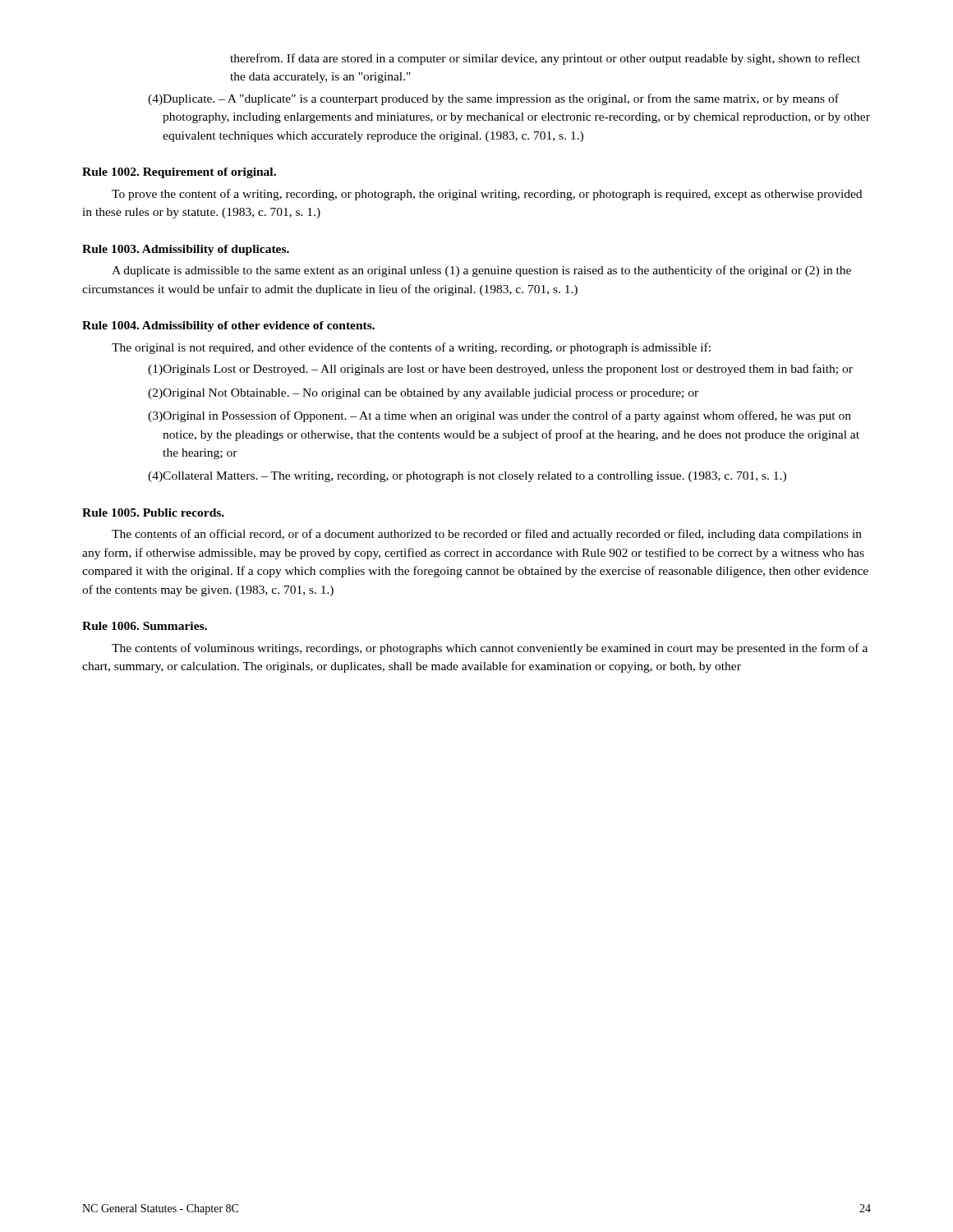Find the text block starting "Rule 1006. Summaries."
953x1232 pixels.
[145, 626]
